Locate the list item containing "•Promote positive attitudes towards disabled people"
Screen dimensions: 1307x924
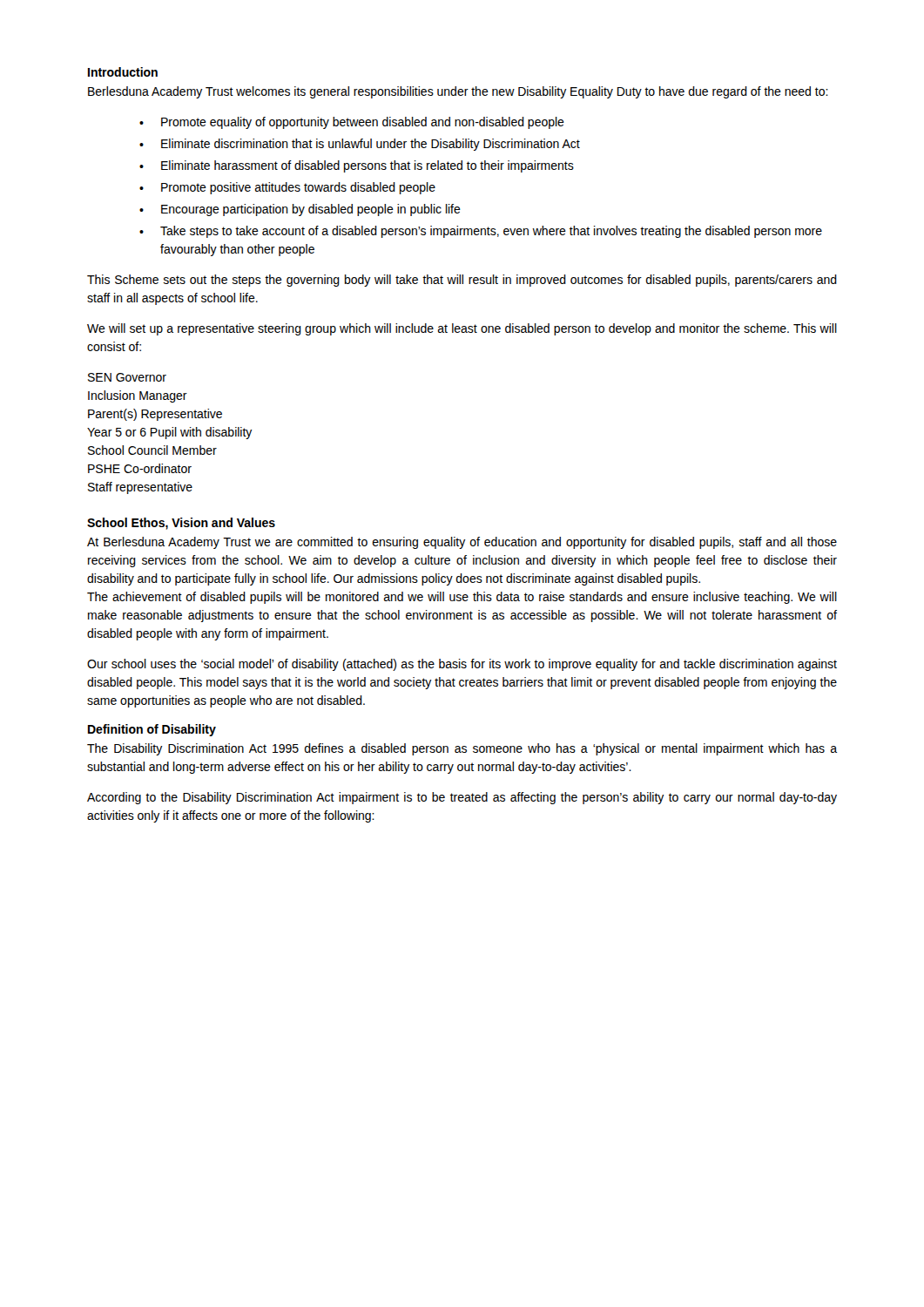[287, 188]
